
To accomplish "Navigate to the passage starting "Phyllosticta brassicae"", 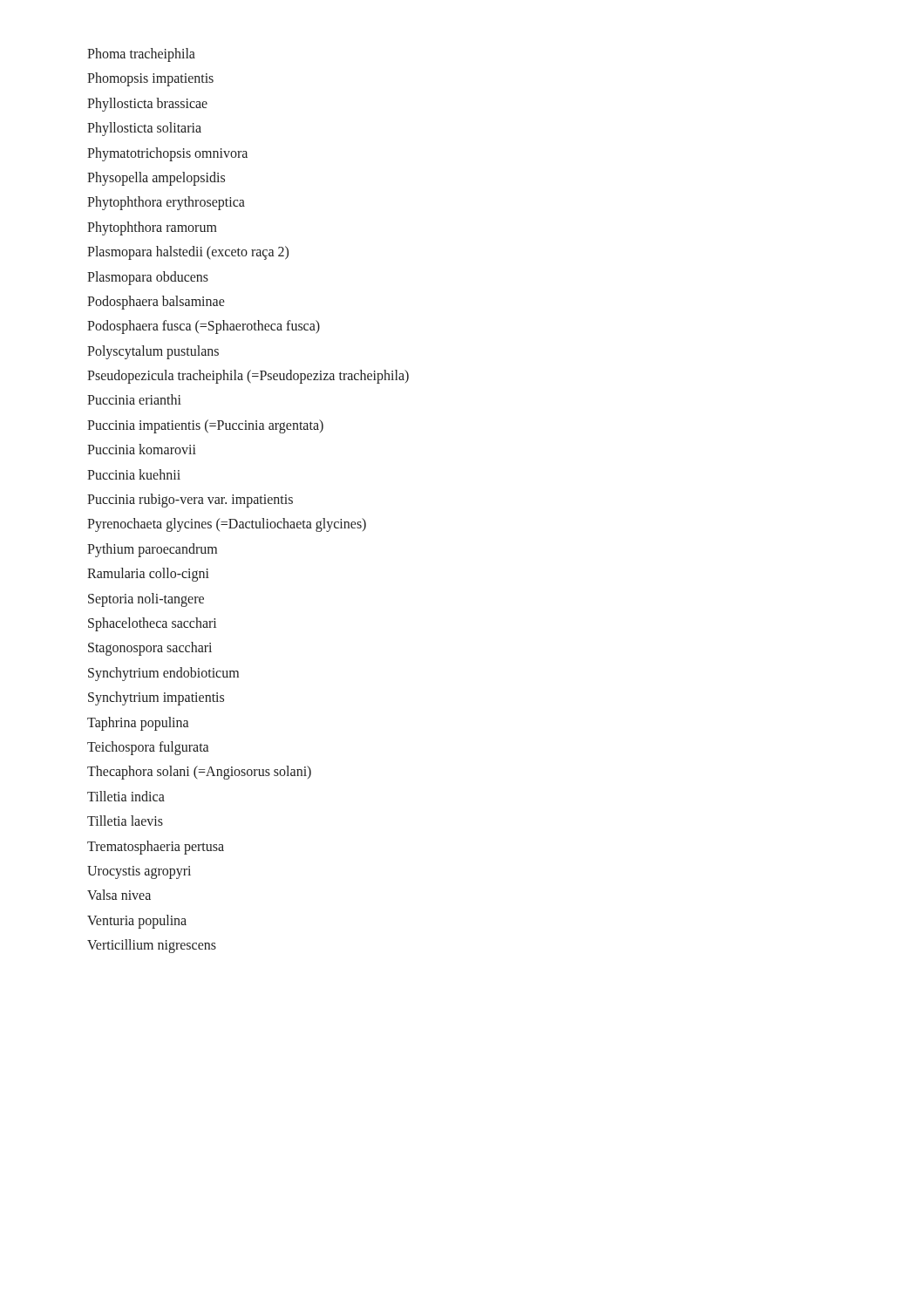I will coord(147,103).
